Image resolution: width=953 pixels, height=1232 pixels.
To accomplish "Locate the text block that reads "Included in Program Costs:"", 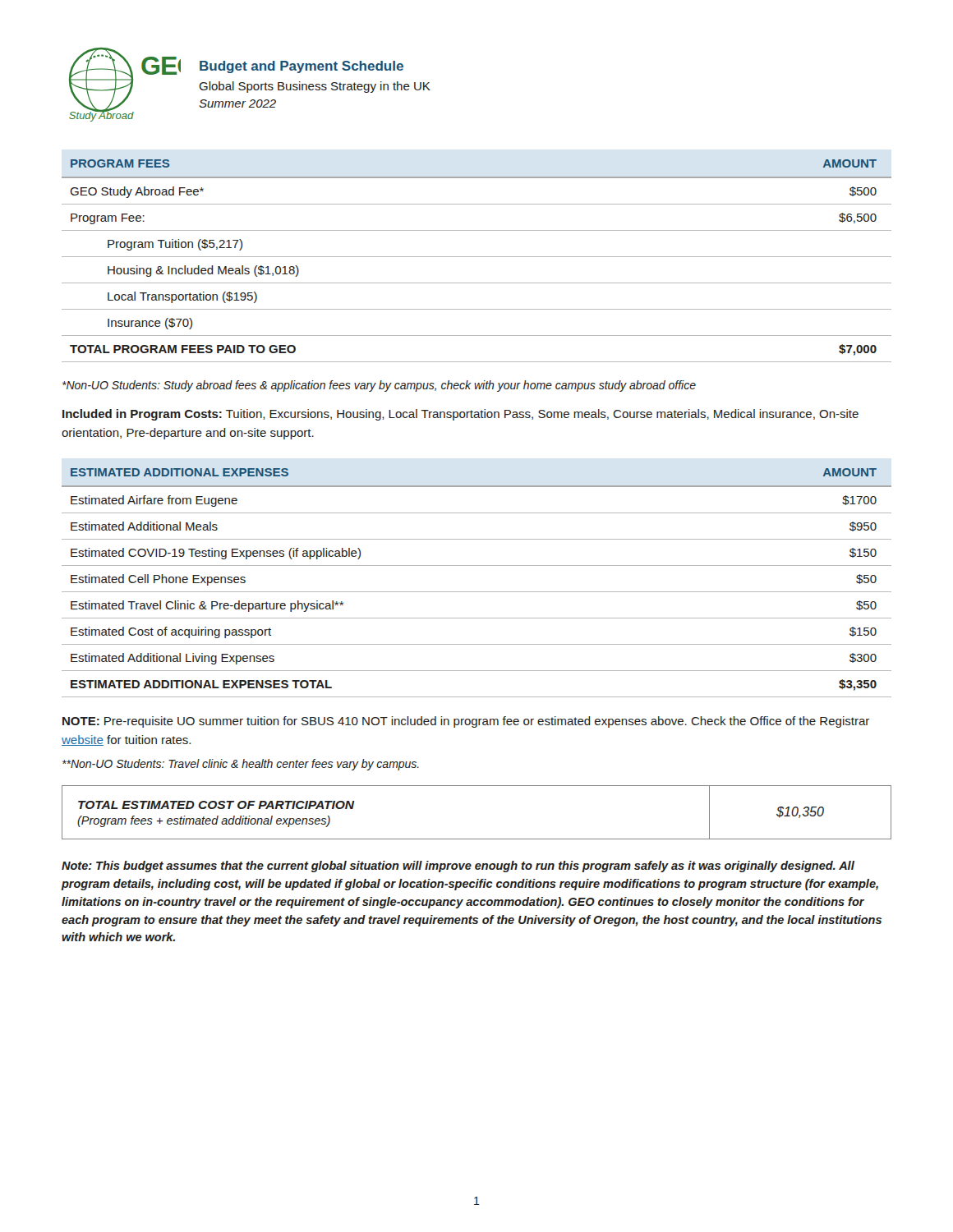I will 460,423.
